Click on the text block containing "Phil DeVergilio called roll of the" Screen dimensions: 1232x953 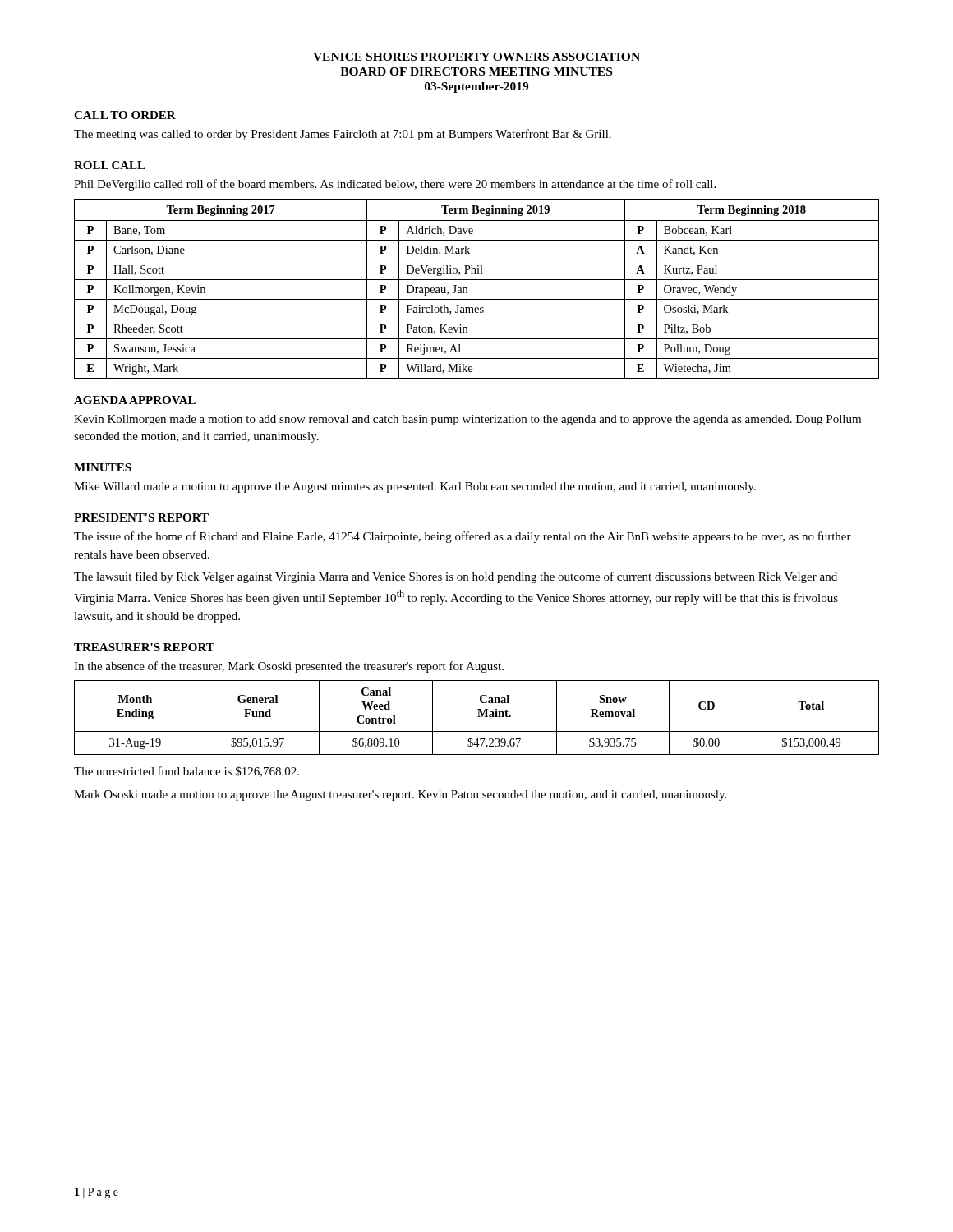[395, 184]
